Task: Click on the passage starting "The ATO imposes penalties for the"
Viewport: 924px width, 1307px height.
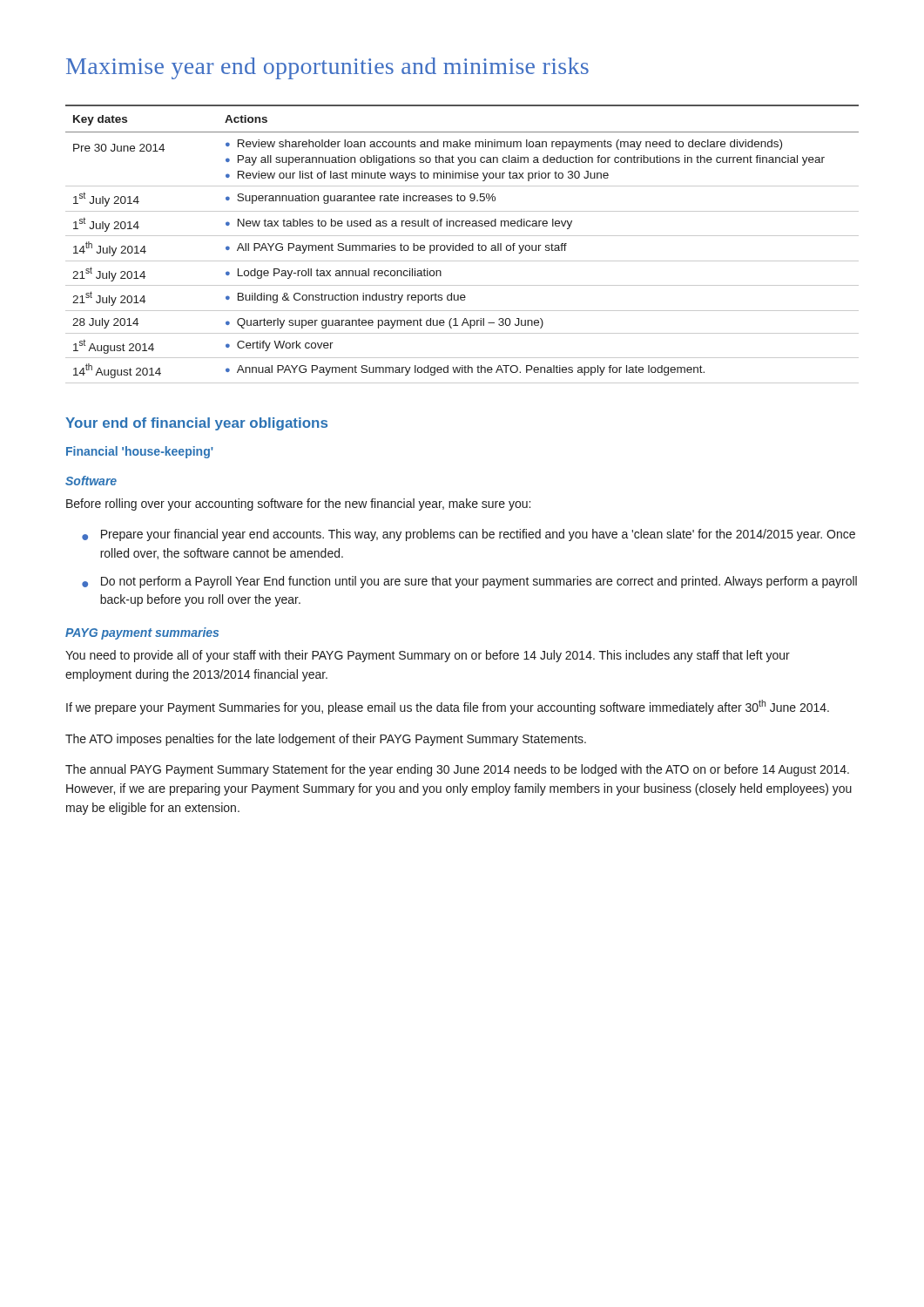Action: click(x=462, y=739)
